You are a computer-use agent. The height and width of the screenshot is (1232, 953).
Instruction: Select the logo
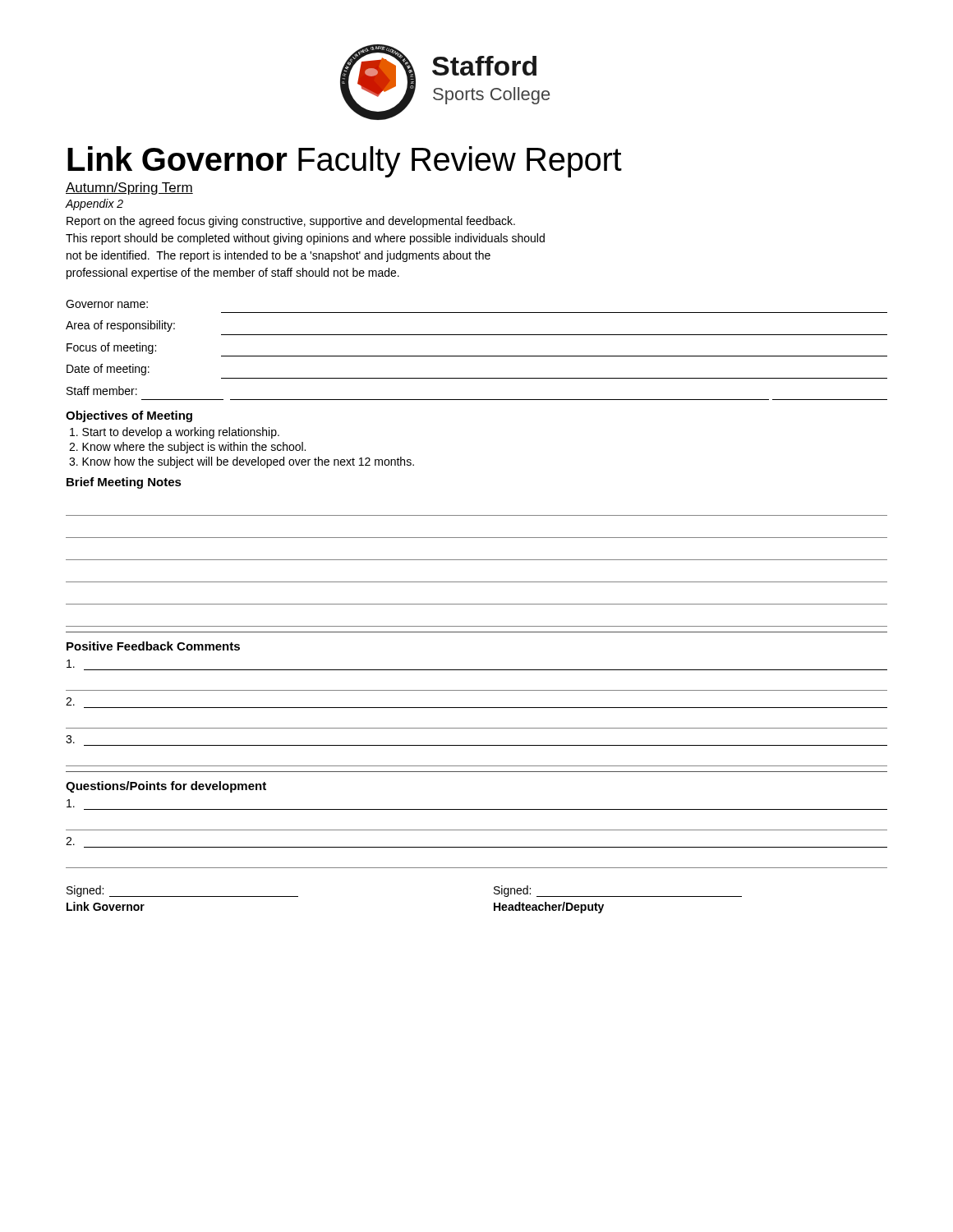[x=476, y=83]
